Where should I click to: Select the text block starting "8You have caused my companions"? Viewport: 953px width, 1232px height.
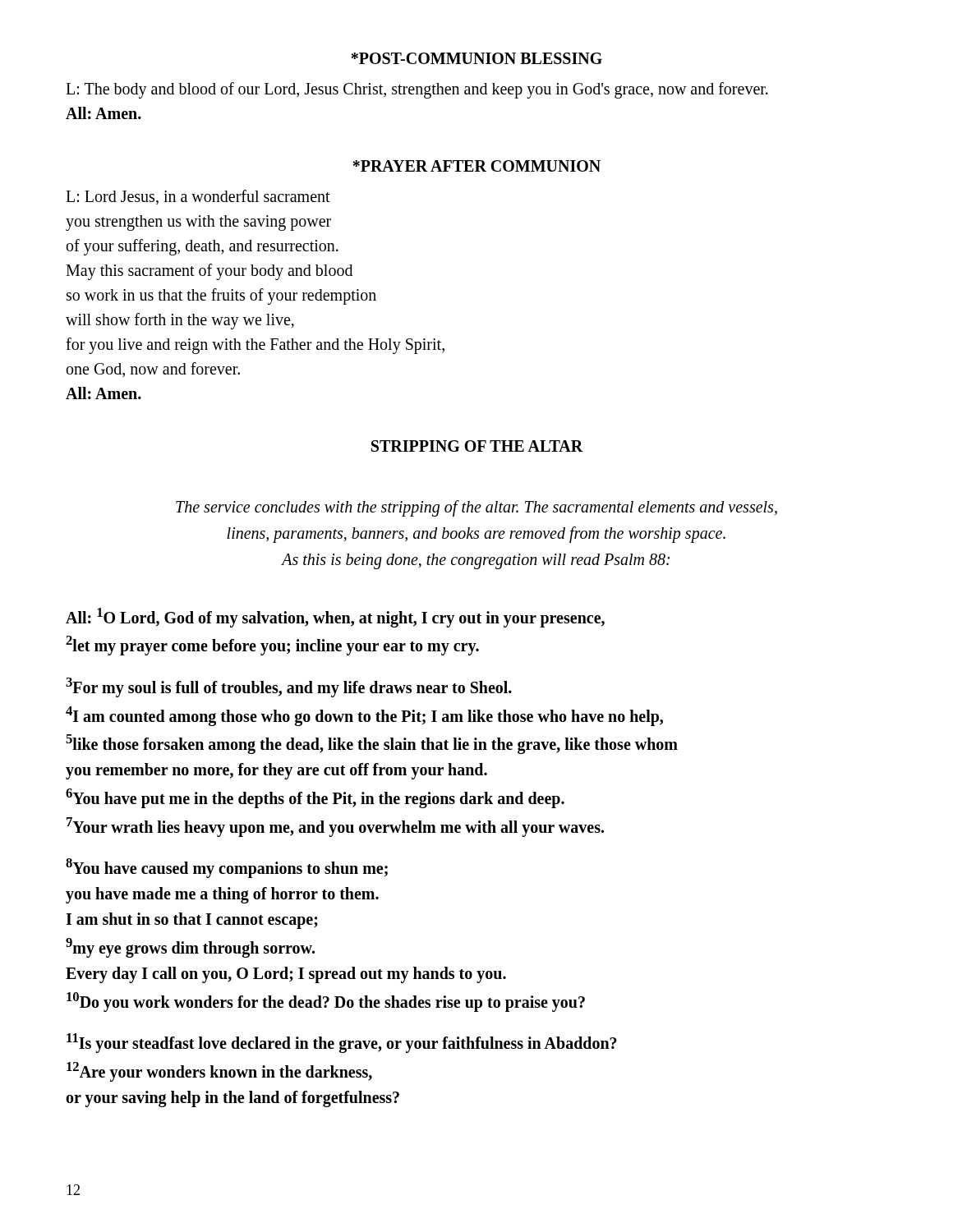227,868
